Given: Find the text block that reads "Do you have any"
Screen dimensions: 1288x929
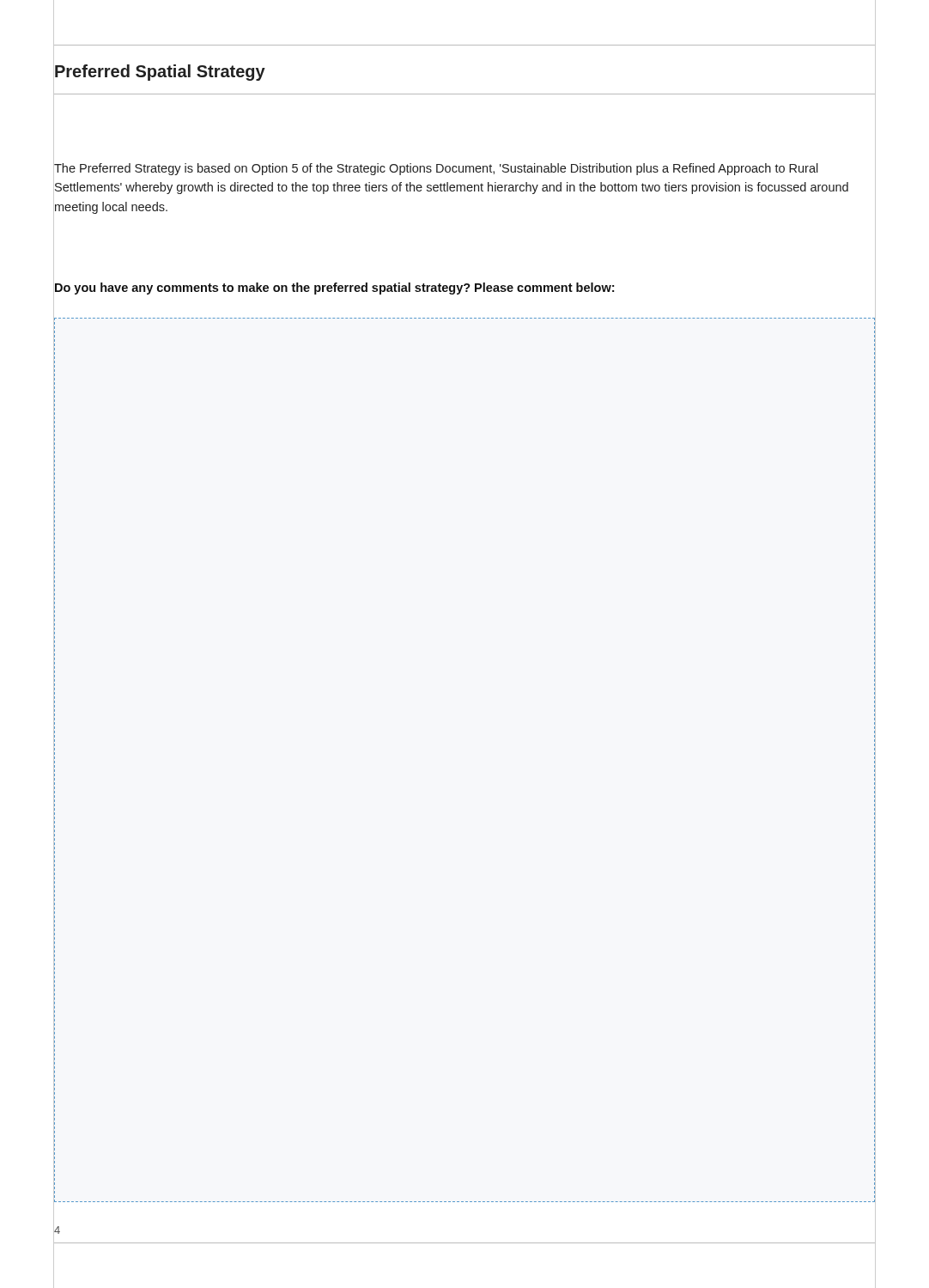Looking at the screenshot, I should (x=335, y=288).
